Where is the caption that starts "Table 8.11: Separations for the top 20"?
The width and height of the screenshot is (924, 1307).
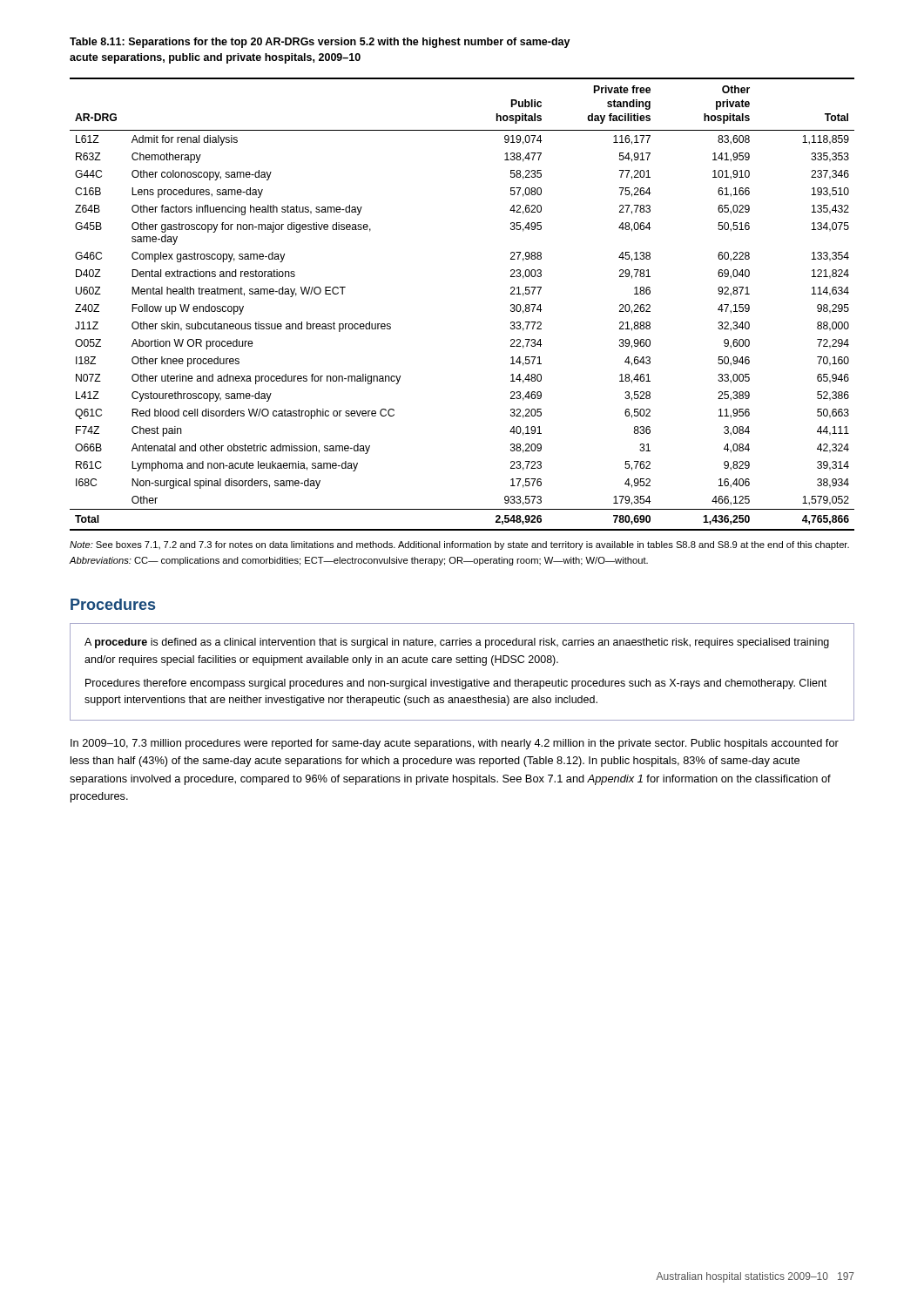462,50
